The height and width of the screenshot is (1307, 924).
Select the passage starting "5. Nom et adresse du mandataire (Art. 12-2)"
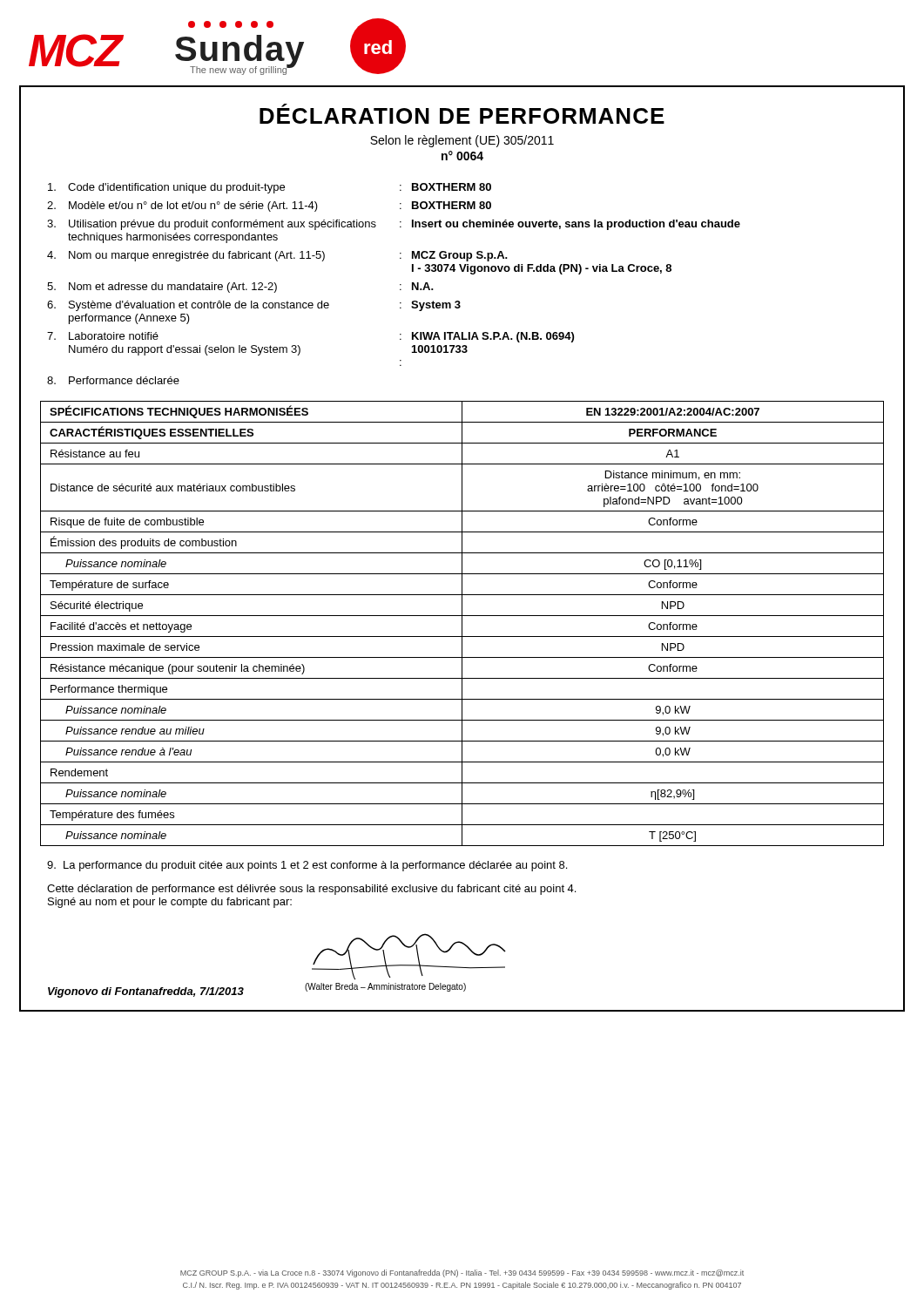[240, 288]
